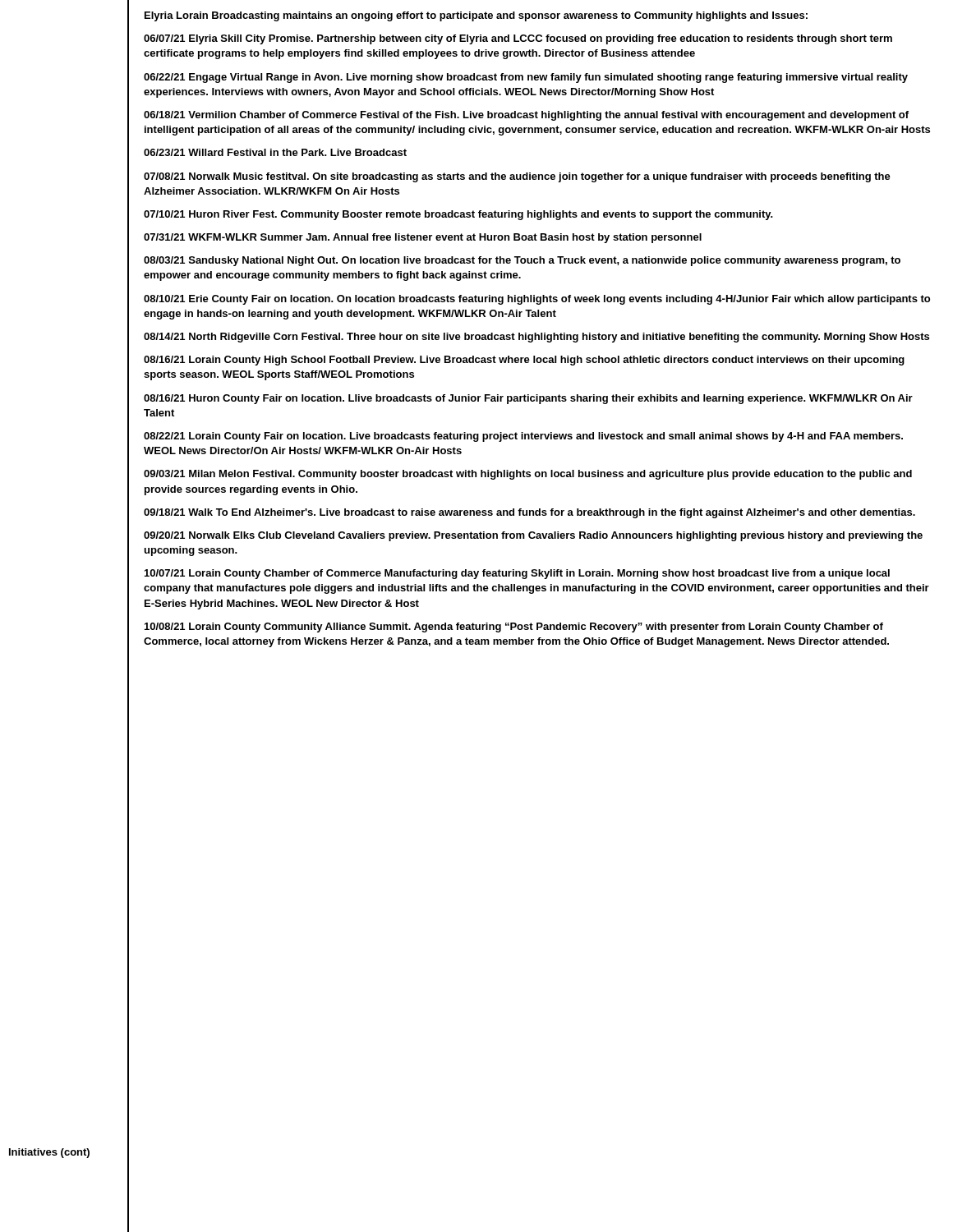
Task: Navigate to the passage starting "09/20/21 Norwalk Elks Club Cleveland Cavaliers"
Action: pos(540,543)
